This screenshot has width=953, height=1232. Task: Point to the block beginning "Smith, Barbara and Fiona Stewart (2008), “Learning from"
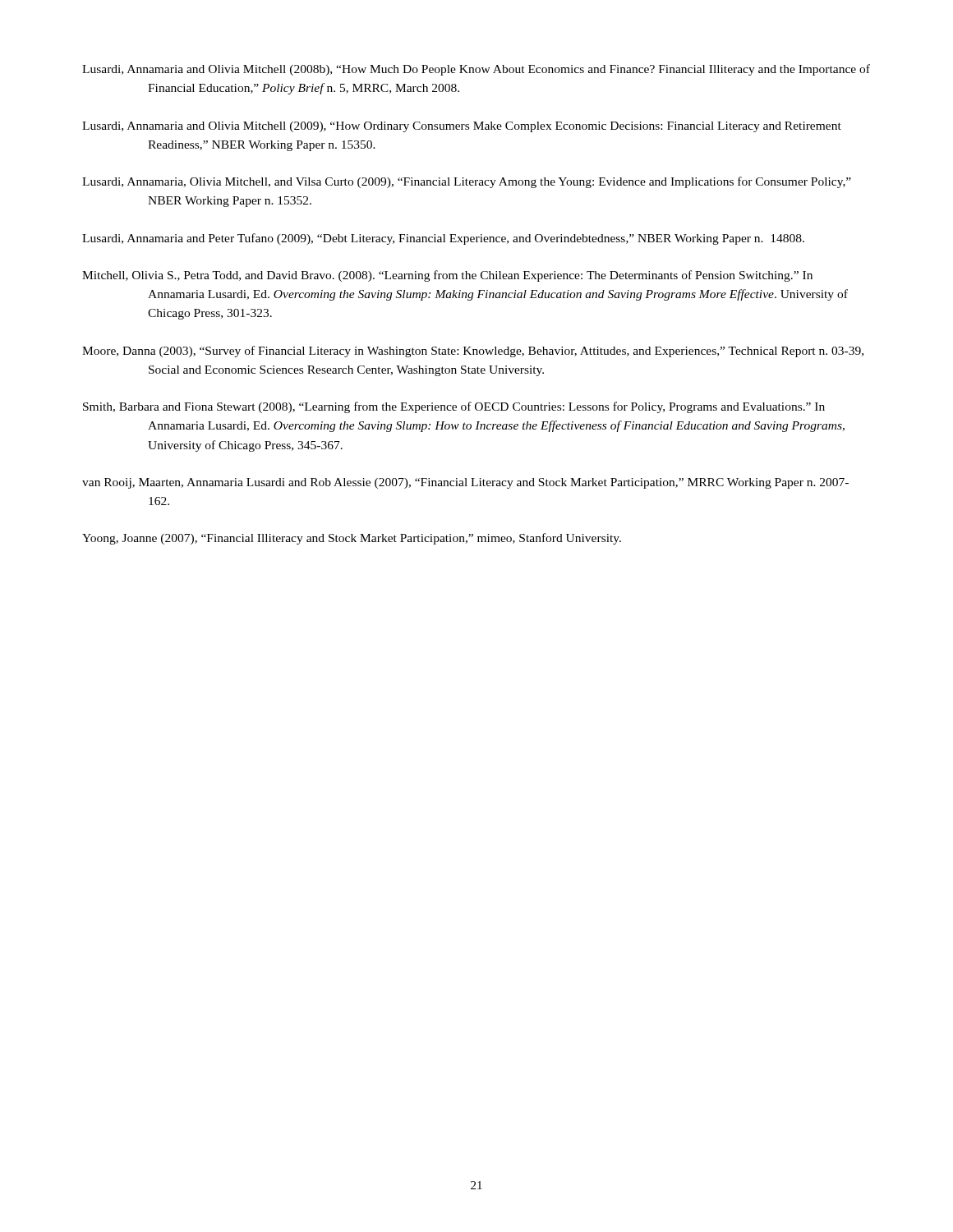point(464,425)
